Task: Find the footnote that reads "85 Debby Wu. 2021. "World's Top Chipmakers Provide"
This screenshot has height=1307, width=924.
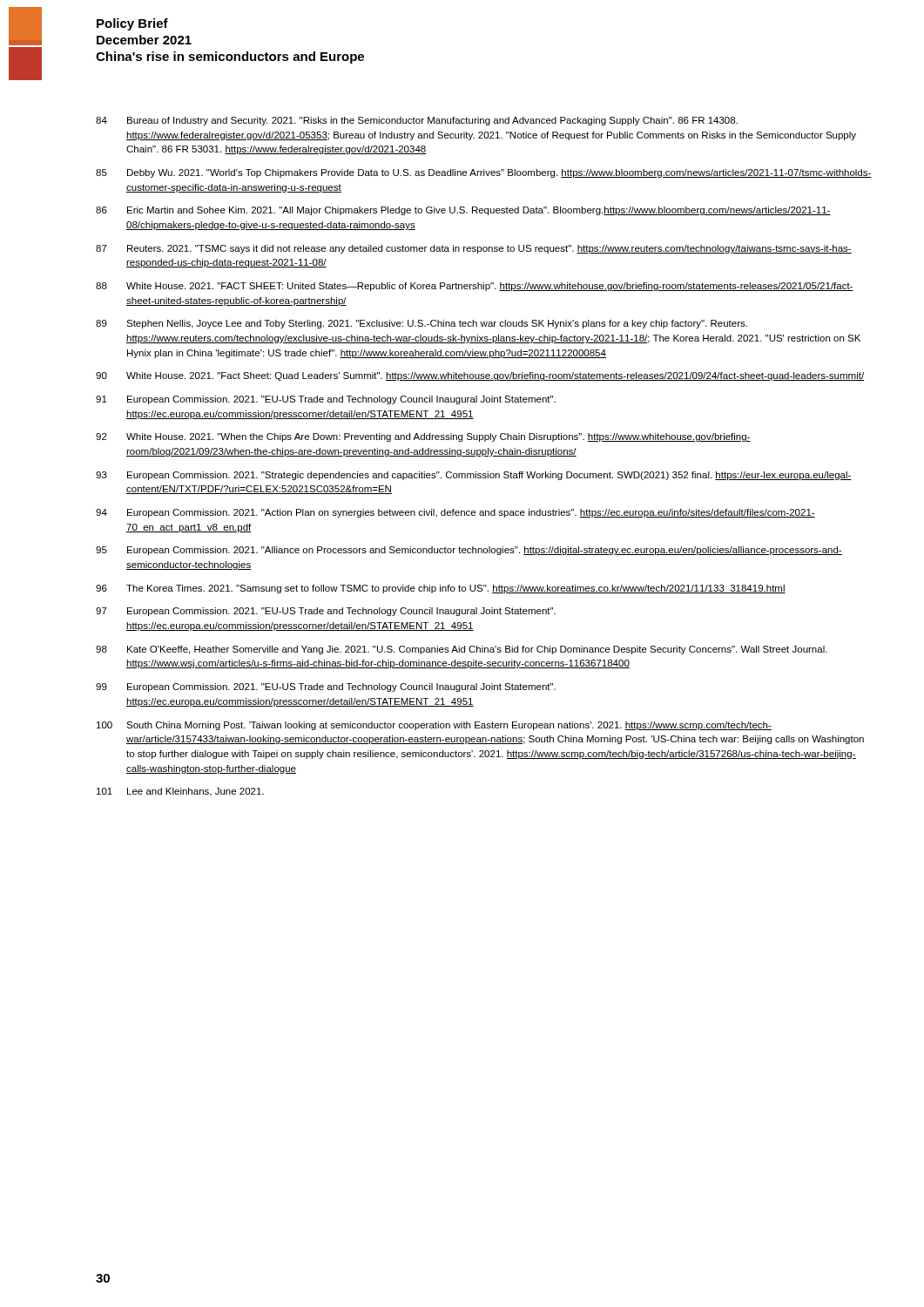Action: point(484,180)
